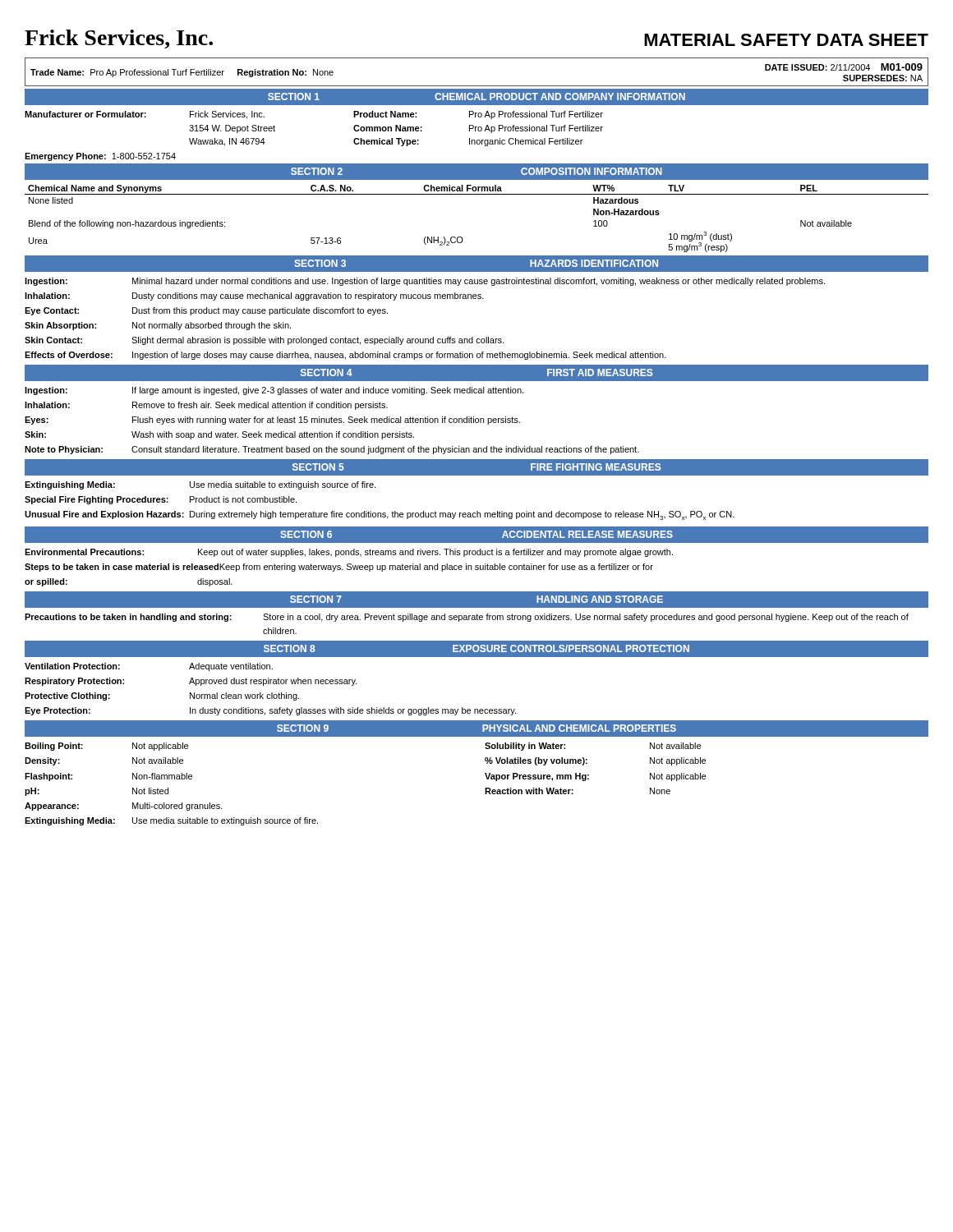This screenshot has height=1232, width=953.
Task: Select the passage starting "Ingestion: Minimal hazard under normal conditions"
Action: (x=425, y=282)
